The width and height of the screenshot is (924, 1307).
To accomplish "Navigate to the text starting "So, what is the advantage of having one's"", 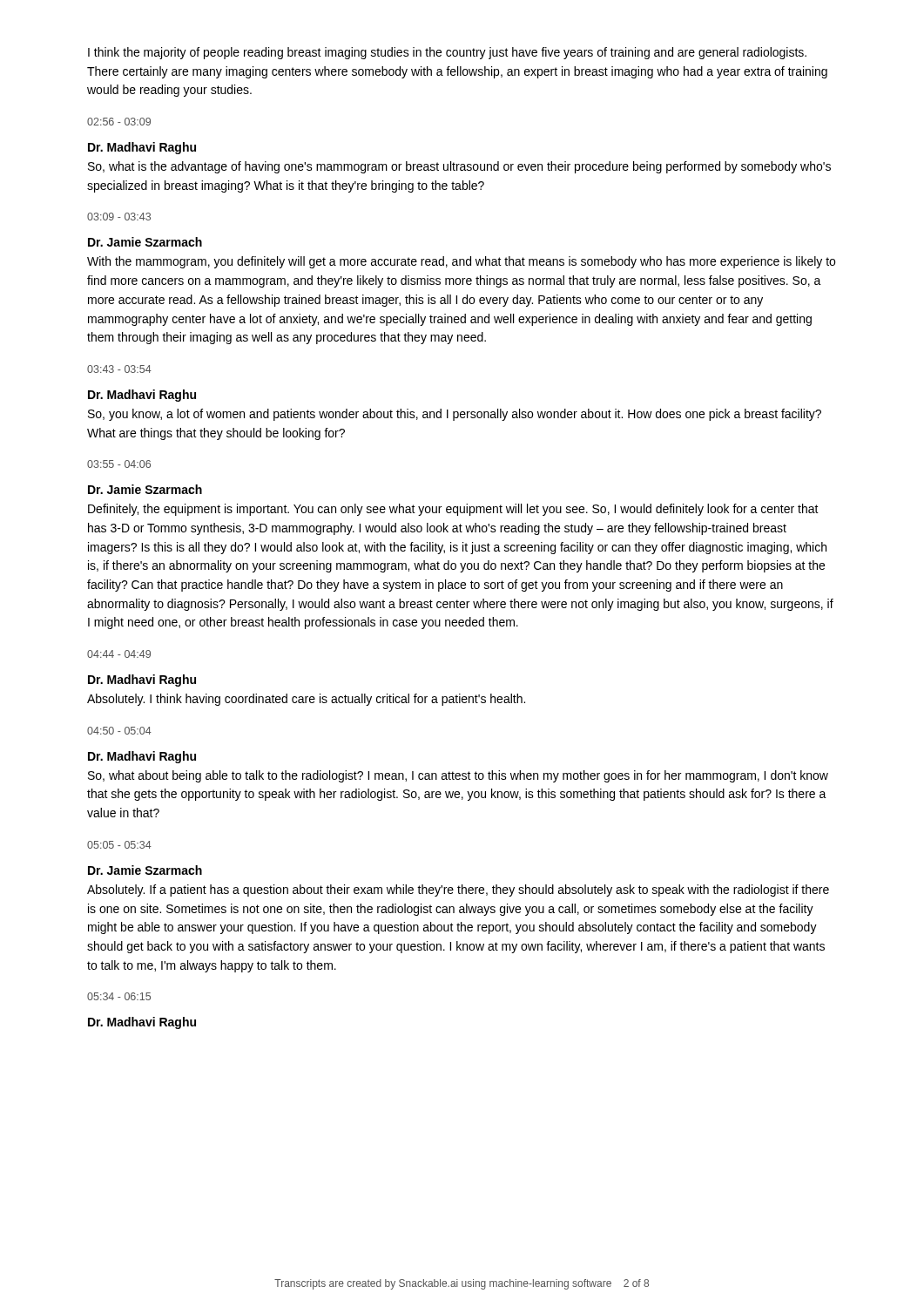I will pyautogui.click(x=462, y=177).
